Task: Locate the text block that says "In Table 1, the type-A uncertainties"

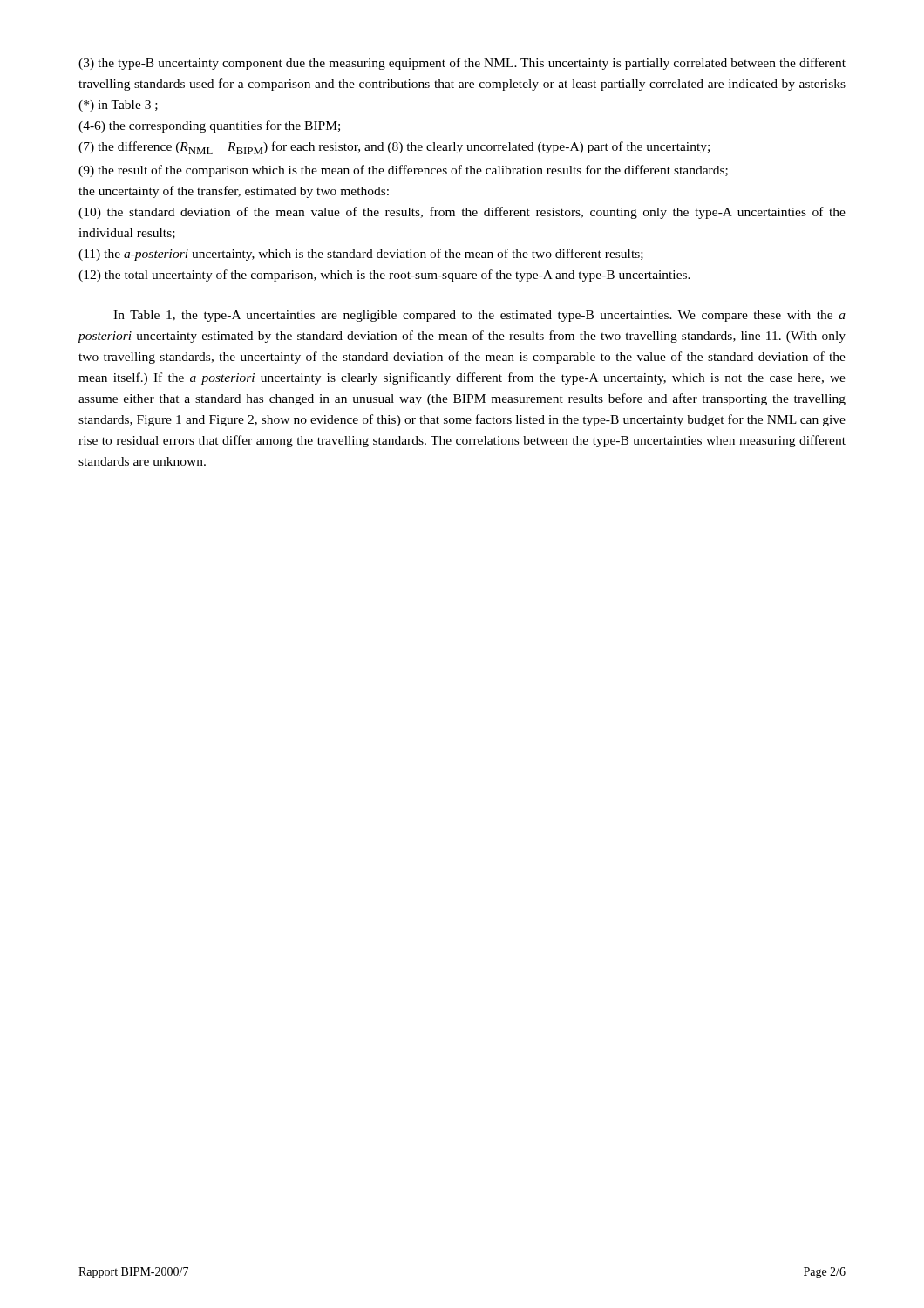Action: tap(462, 388)
